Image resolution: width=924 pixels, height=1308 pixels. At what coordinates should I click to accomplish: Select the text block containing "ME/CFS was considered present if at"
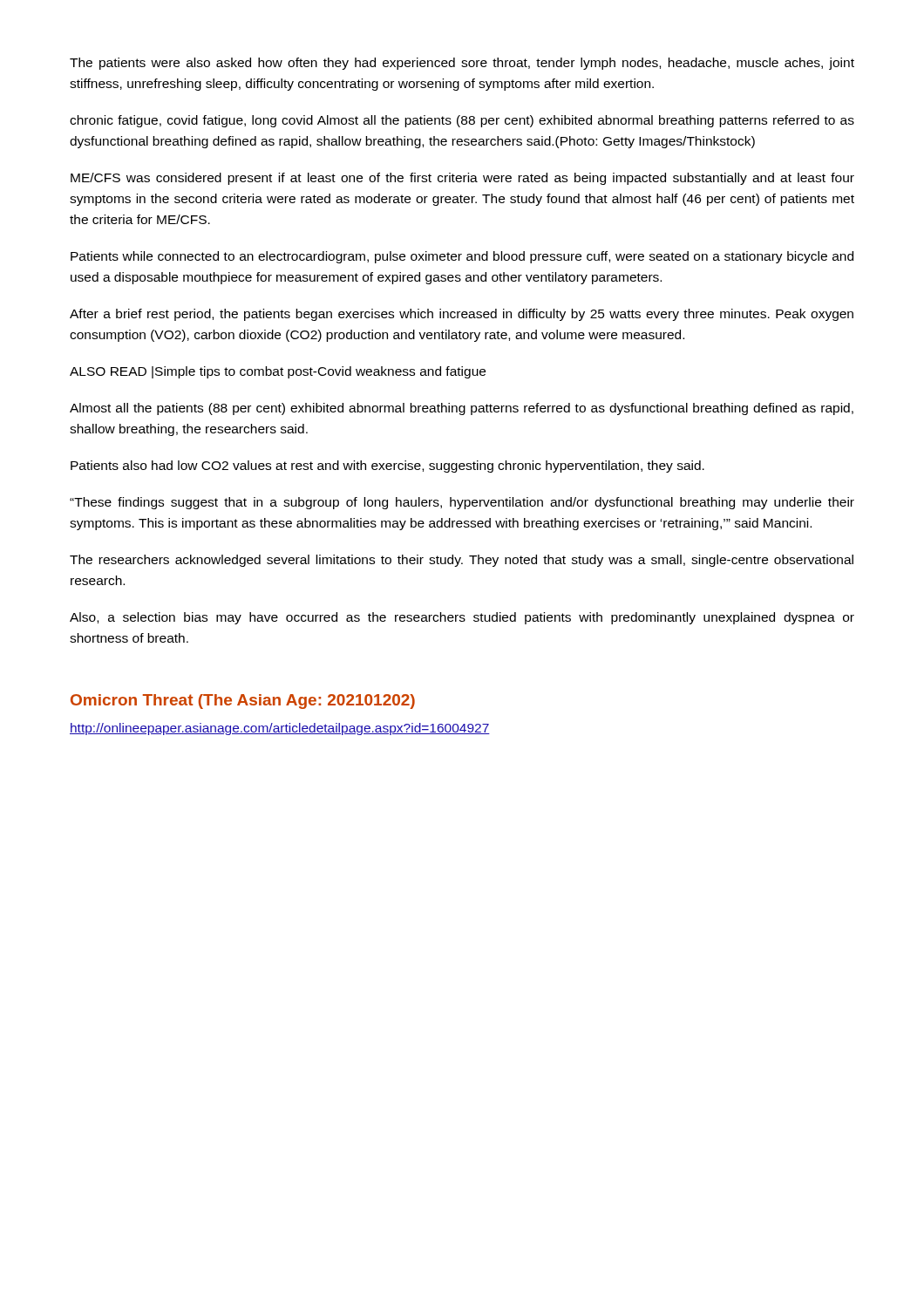pos(462,198)
